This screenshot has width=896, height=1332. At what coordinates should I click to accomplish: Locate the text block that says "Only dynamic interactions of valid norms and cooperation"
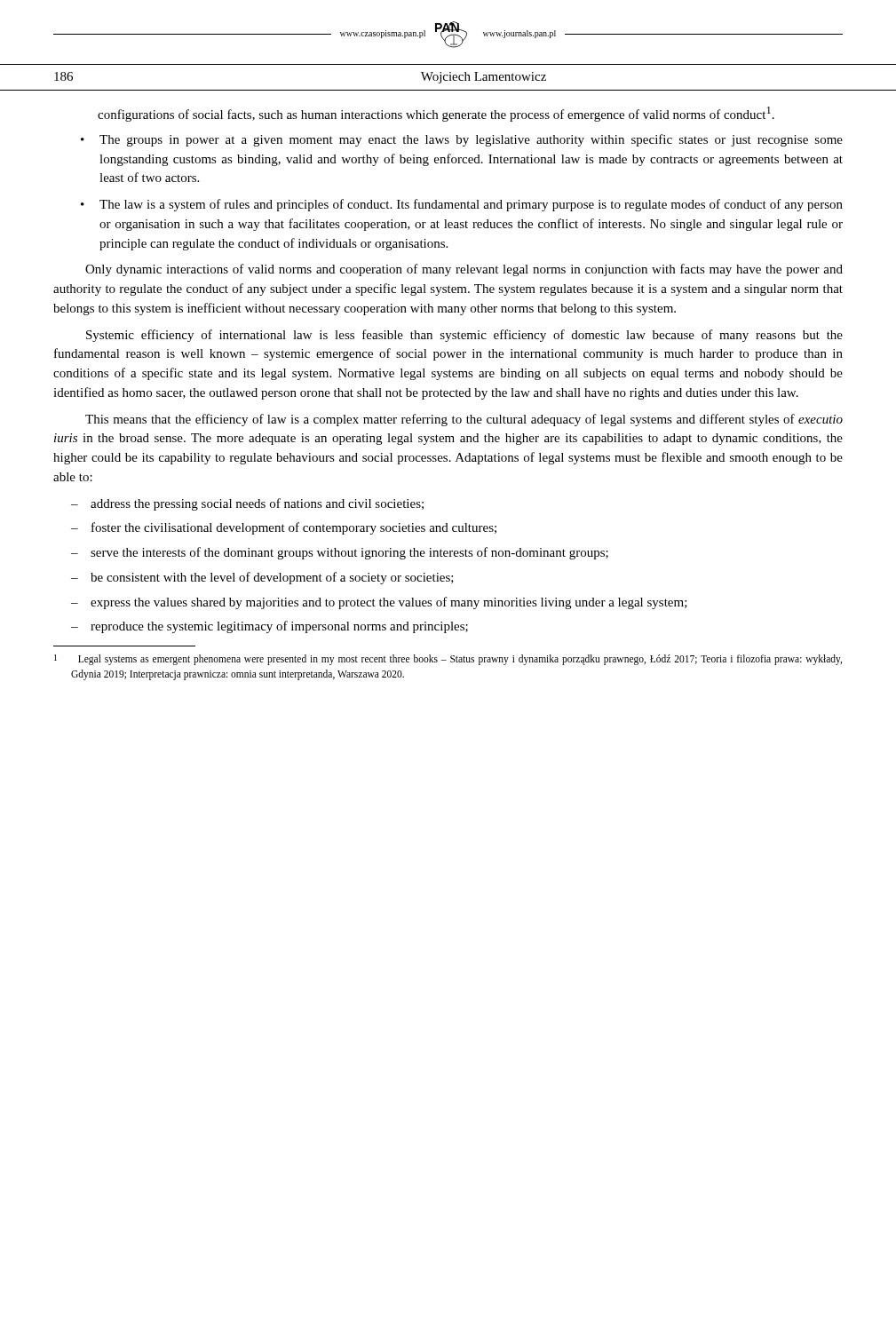(x=448, y=289)
